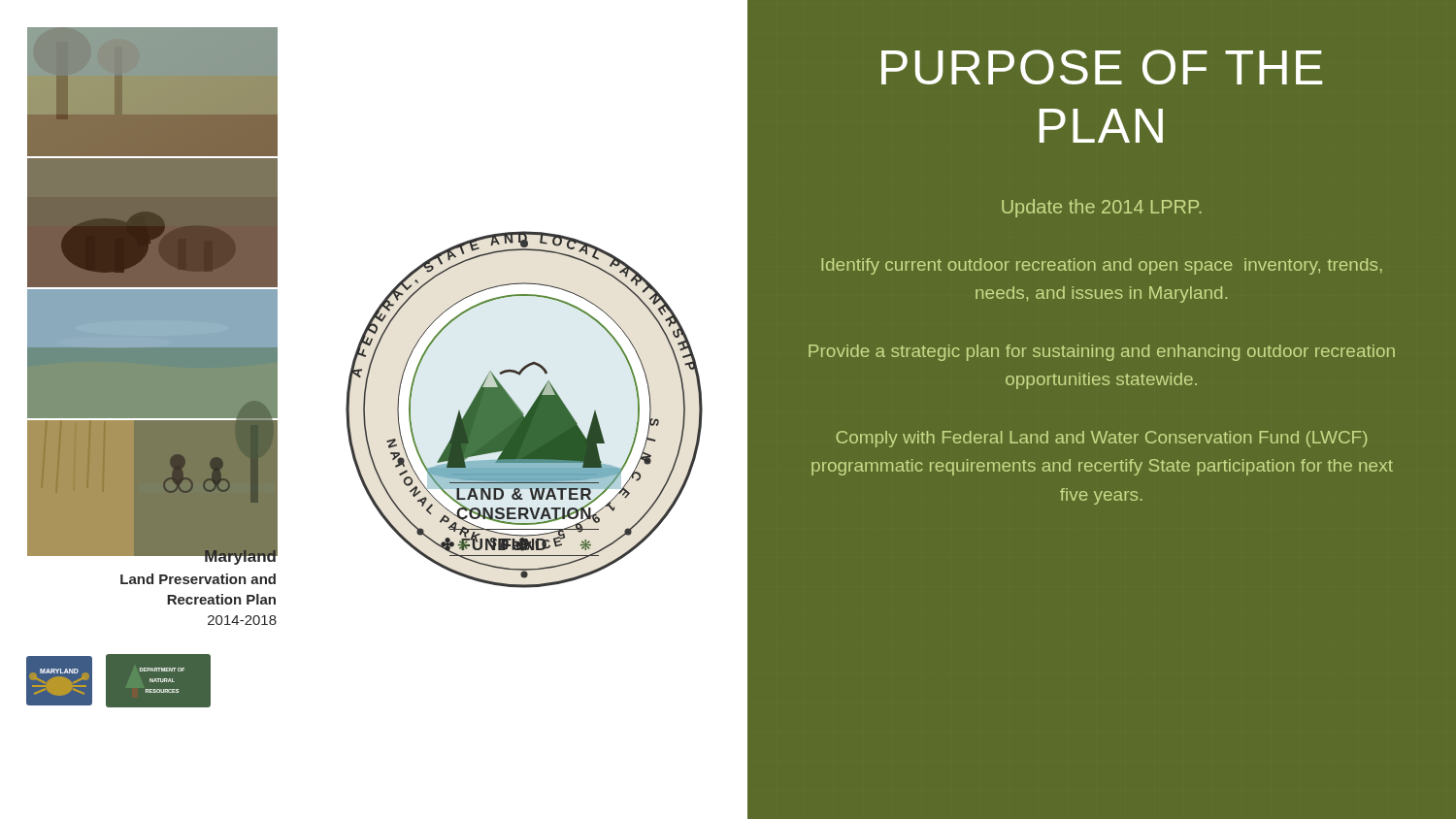Where does it say "PURPOSE OF THEPLAN"?

click(1102, 97)
